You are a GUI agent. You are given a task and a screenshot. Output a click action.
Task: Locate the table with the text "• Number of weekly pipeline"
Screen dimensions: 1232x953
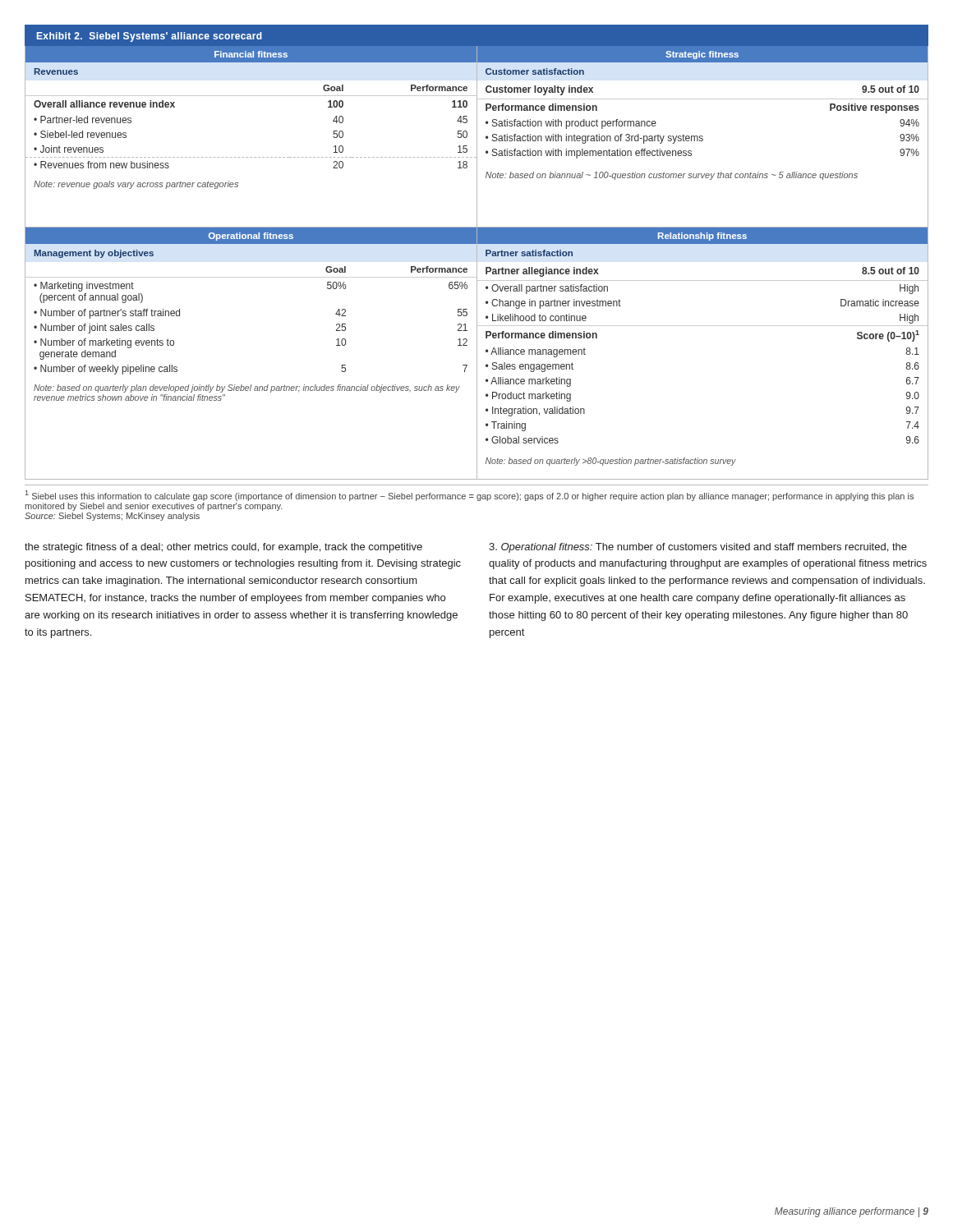(x=251, y=319)
